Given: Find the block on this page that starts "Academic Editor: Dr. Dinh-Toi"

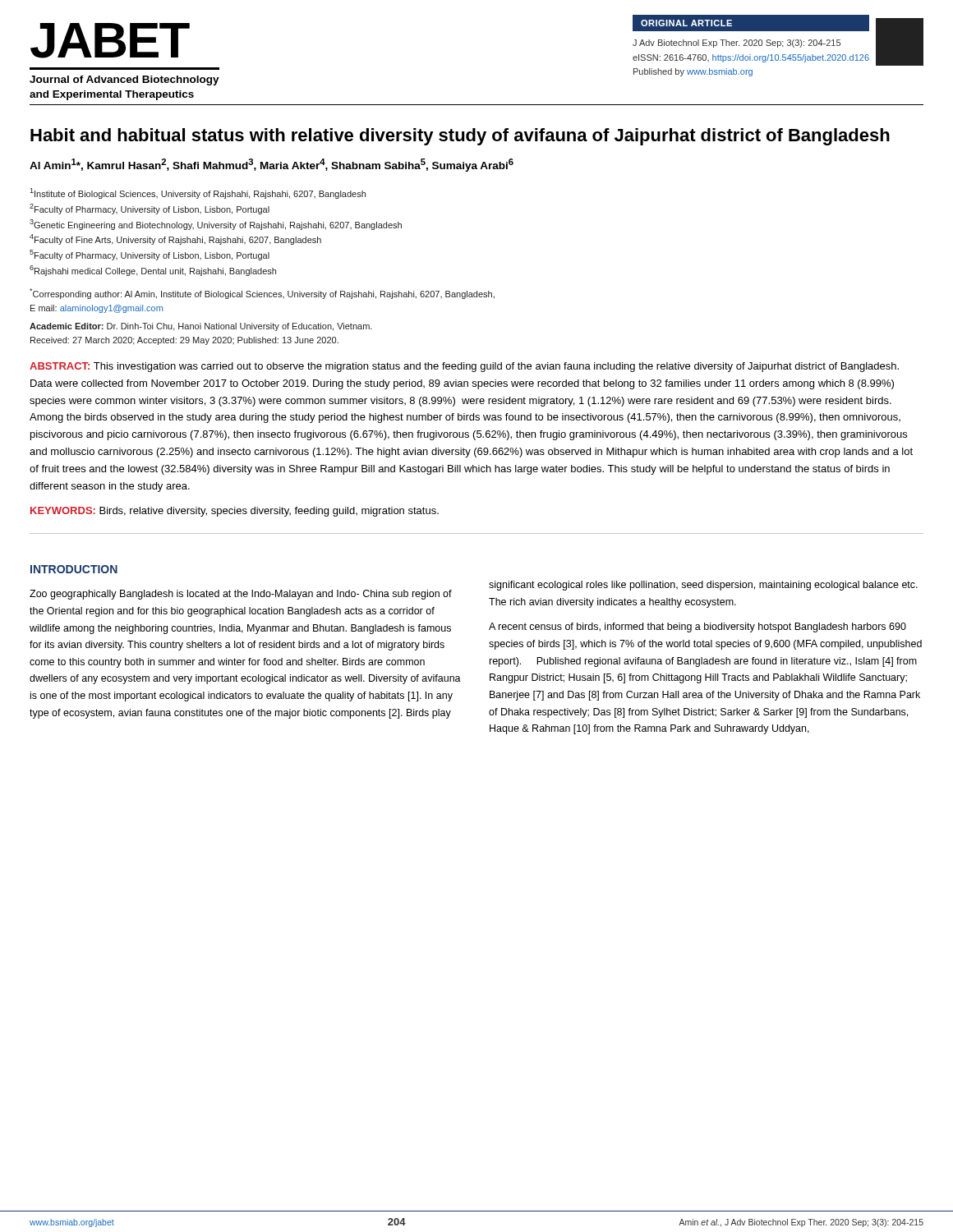Looking at the screenshot, I should [x=201, y=333].
